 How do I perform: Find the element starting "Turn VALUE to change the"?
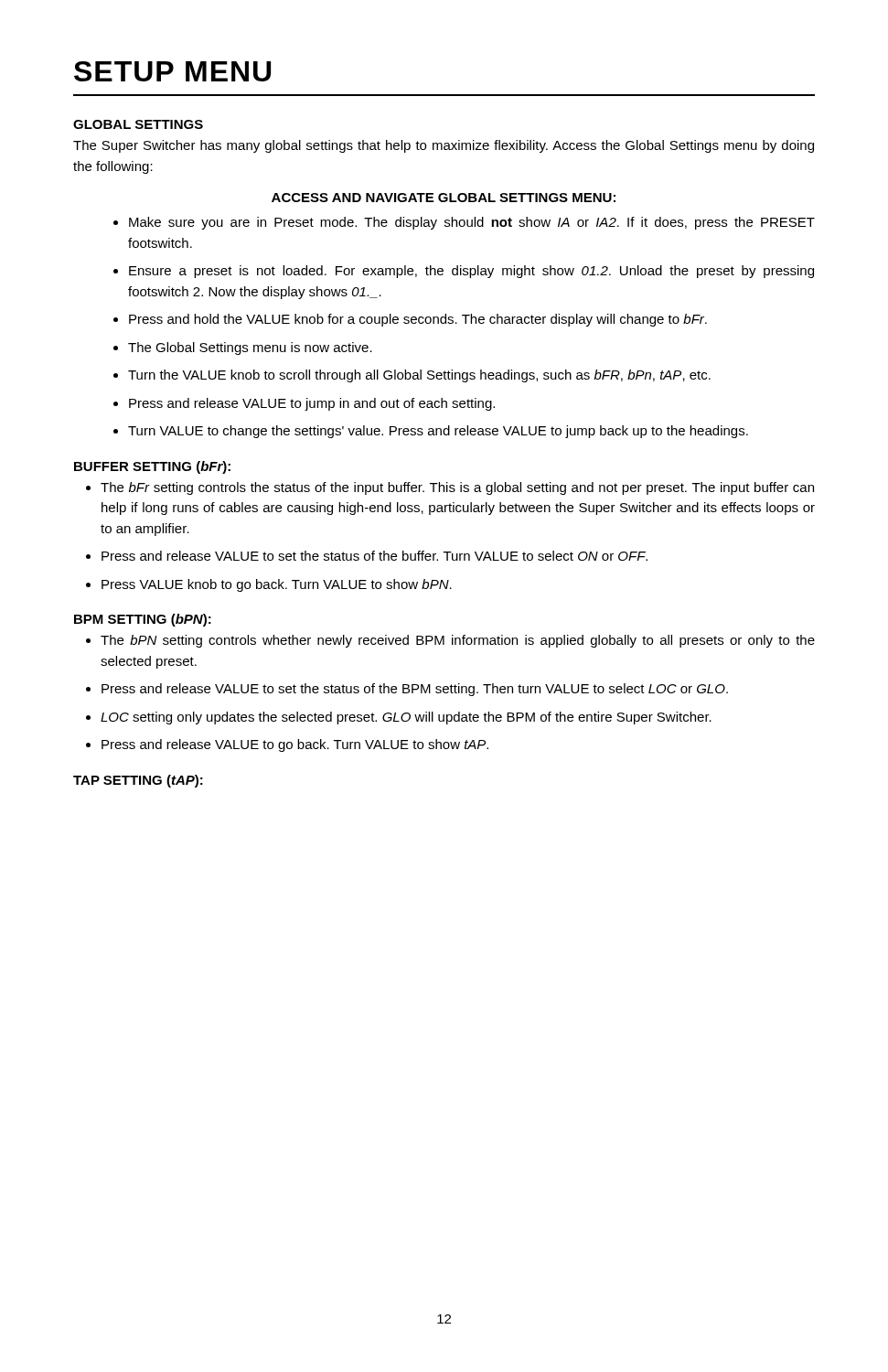pyautogui.click(x=438, y=430)
